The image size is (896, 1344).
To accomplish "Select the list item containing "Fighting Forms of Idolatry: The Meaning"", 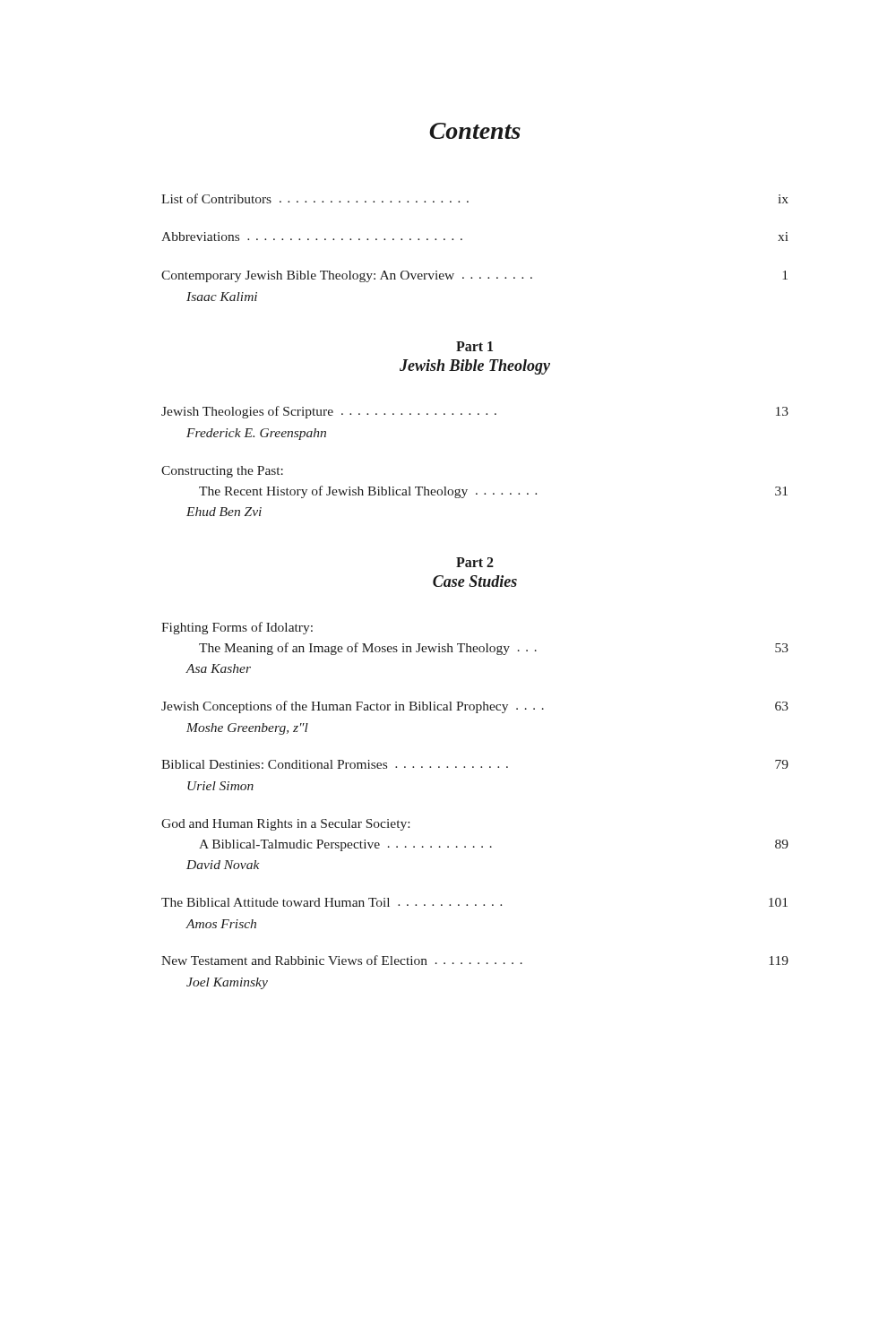I will point(475,647).
